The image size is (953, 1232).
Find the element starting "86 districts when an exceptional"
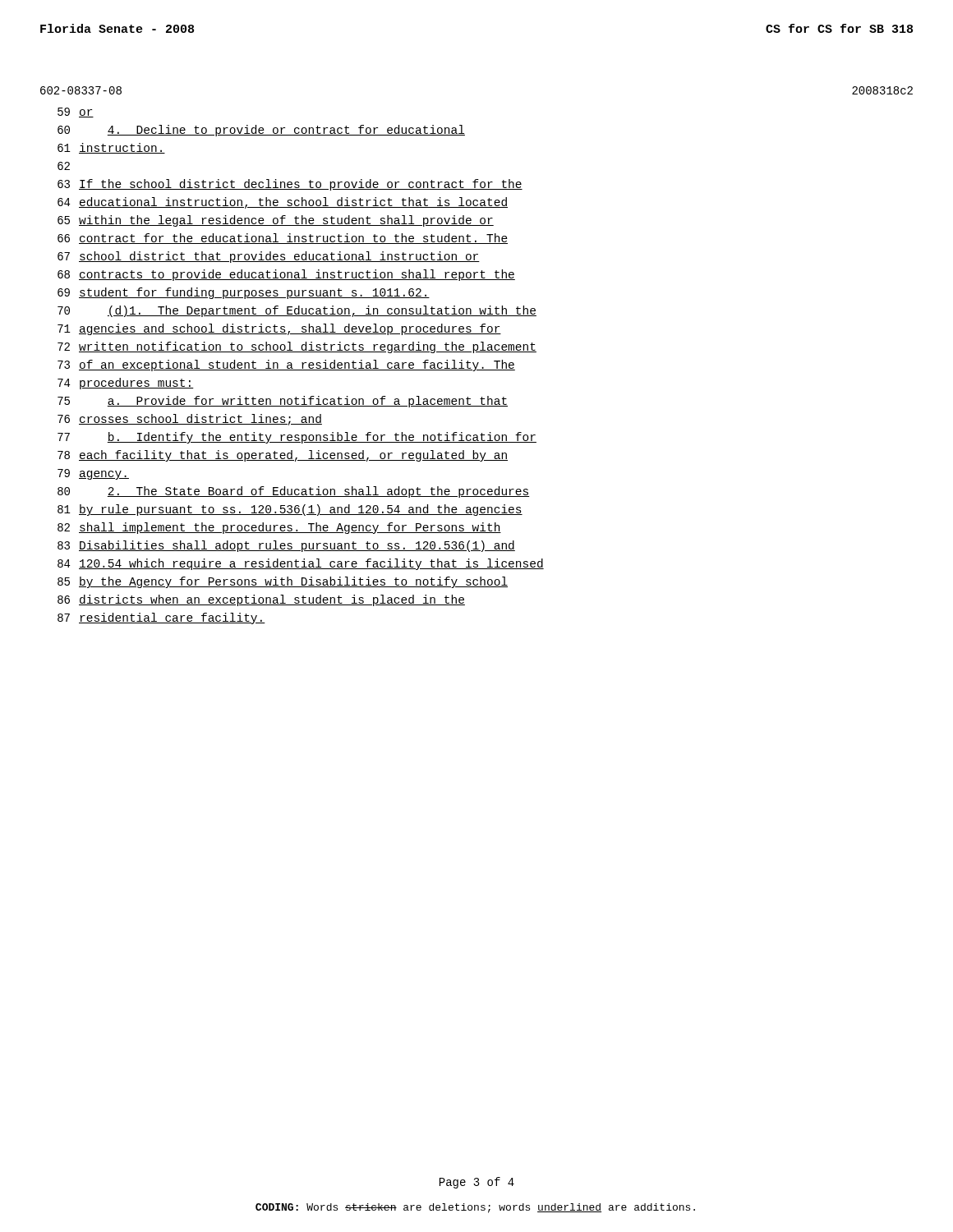261,600
